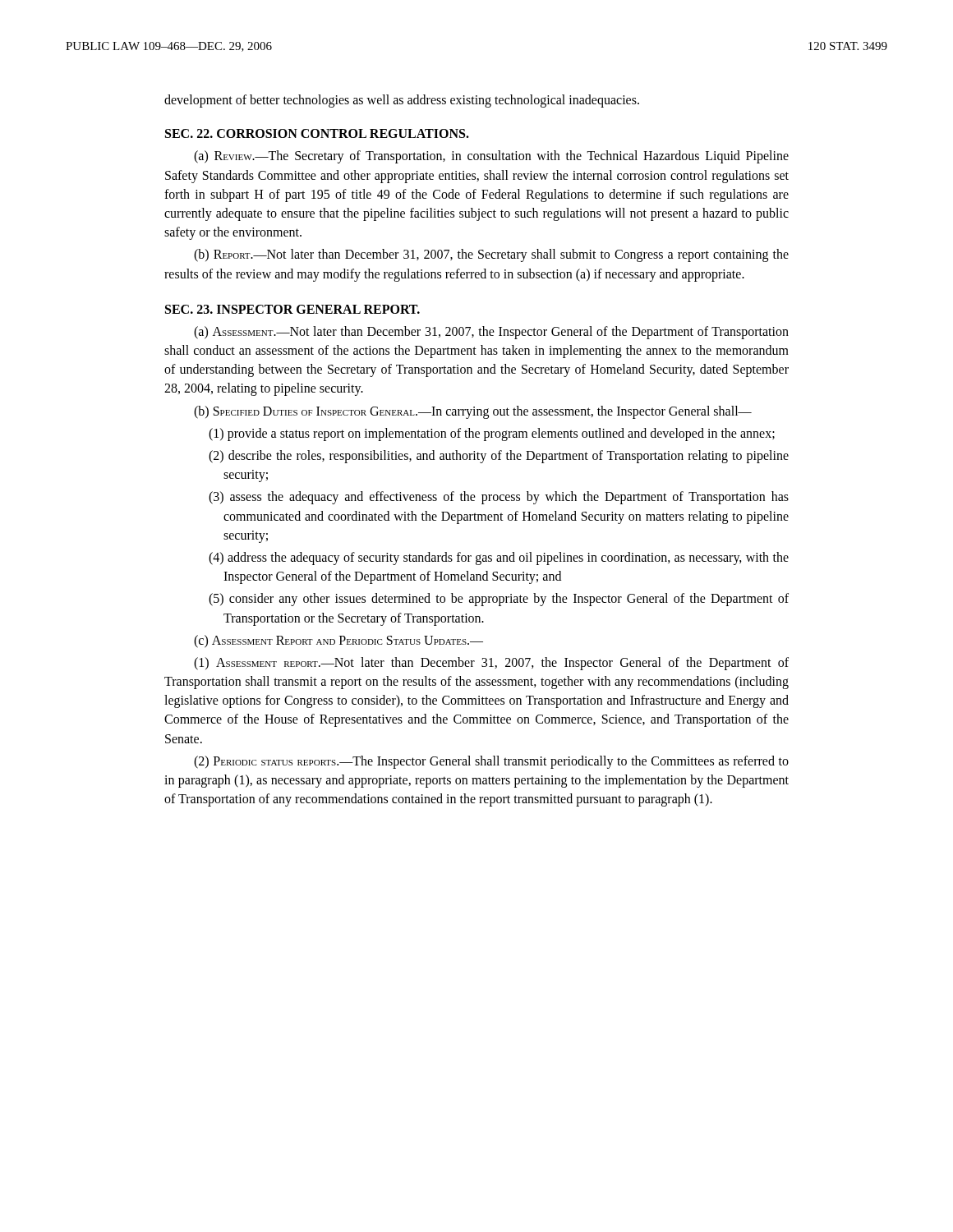The height and width of the screenshot is (1232, 953).
Task: Locate the block starting "(a) Review.—The Secretary of Transportation, in consultation"
Action: click(476, 194)
